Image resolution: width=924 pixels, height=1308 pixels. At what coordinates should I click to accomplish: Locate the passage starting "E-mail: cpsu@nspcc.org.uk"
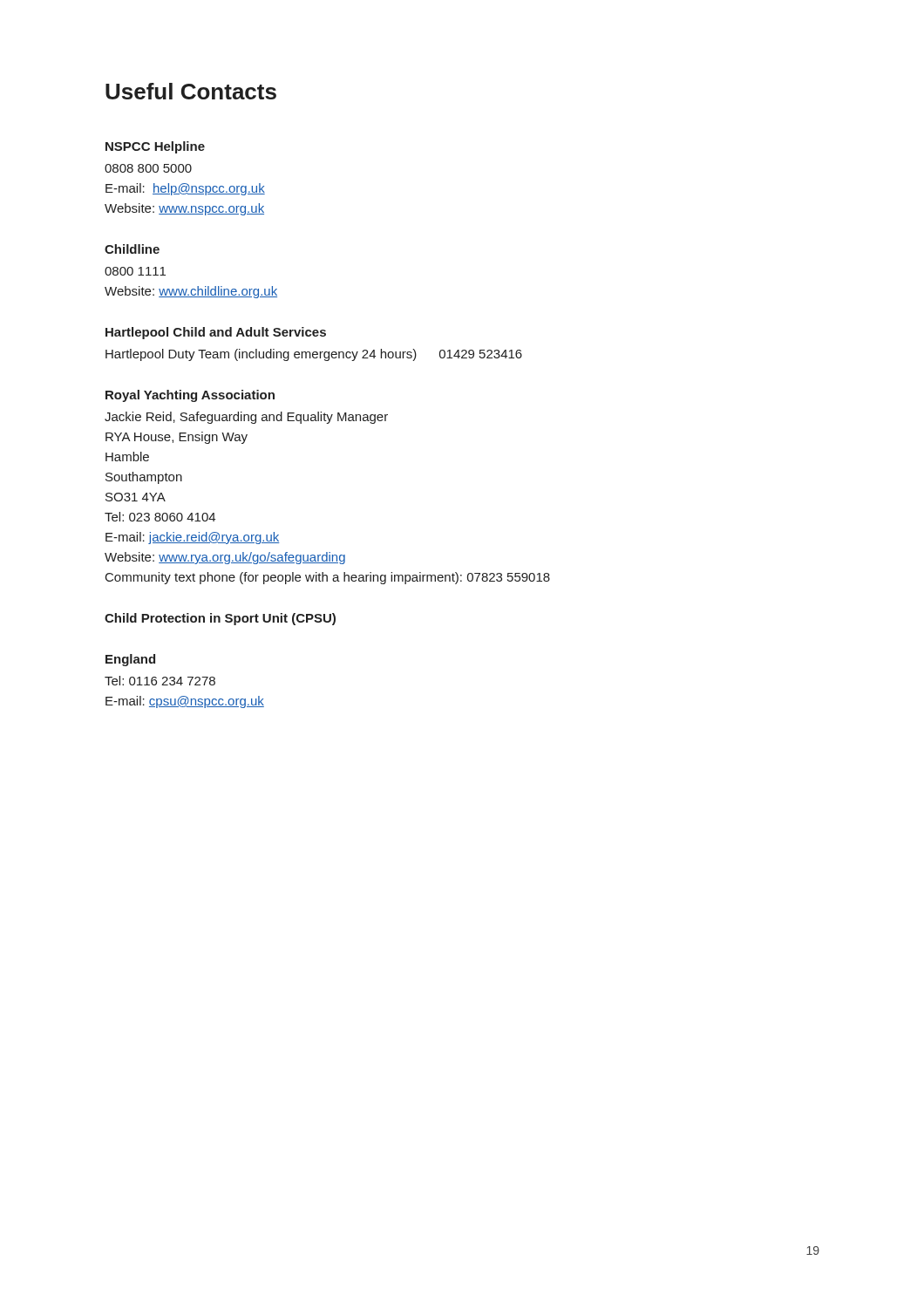[184, 701]
